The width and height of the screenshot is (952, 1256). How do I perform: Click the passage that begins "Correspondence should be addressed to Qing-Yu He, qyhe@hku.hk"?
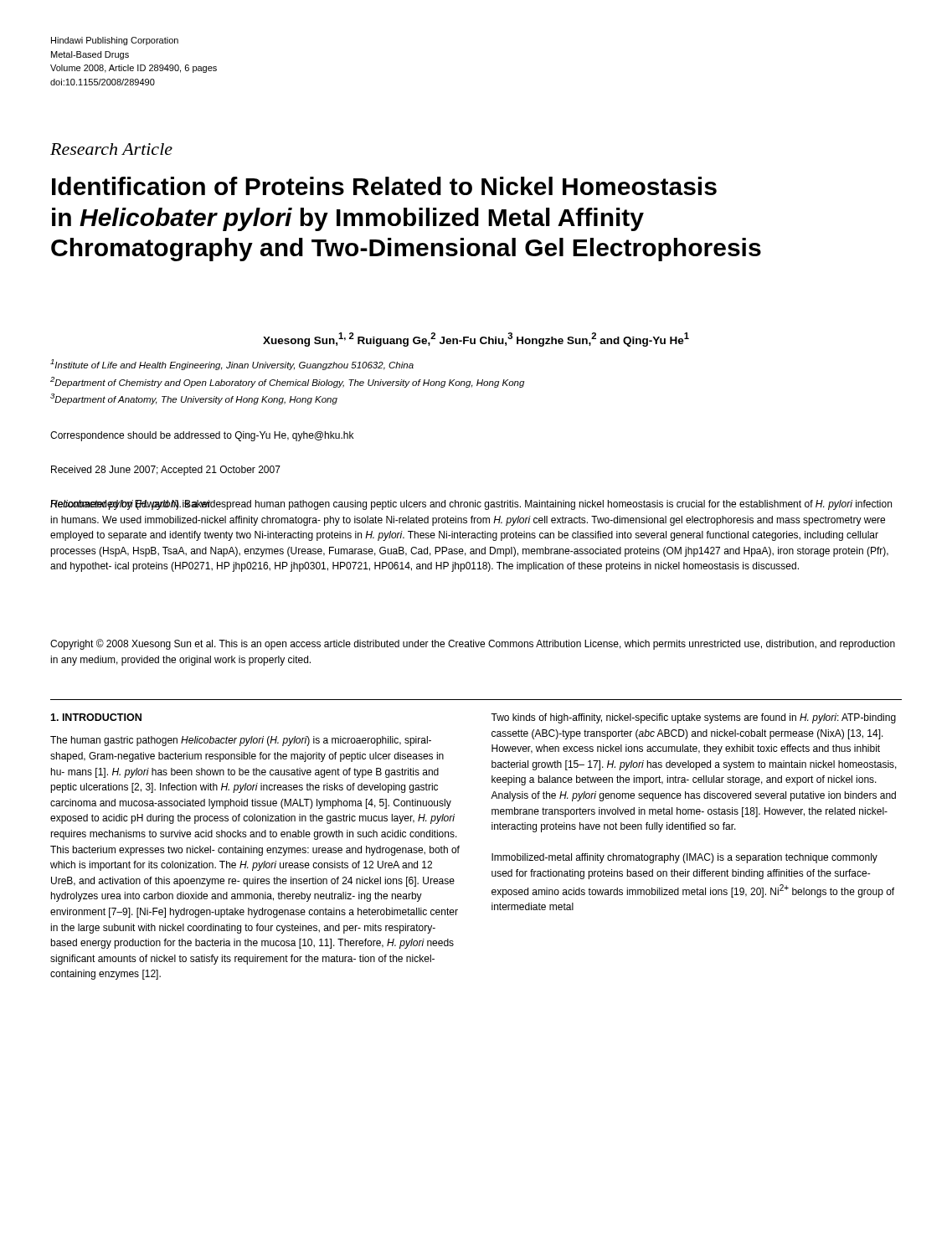202,470
